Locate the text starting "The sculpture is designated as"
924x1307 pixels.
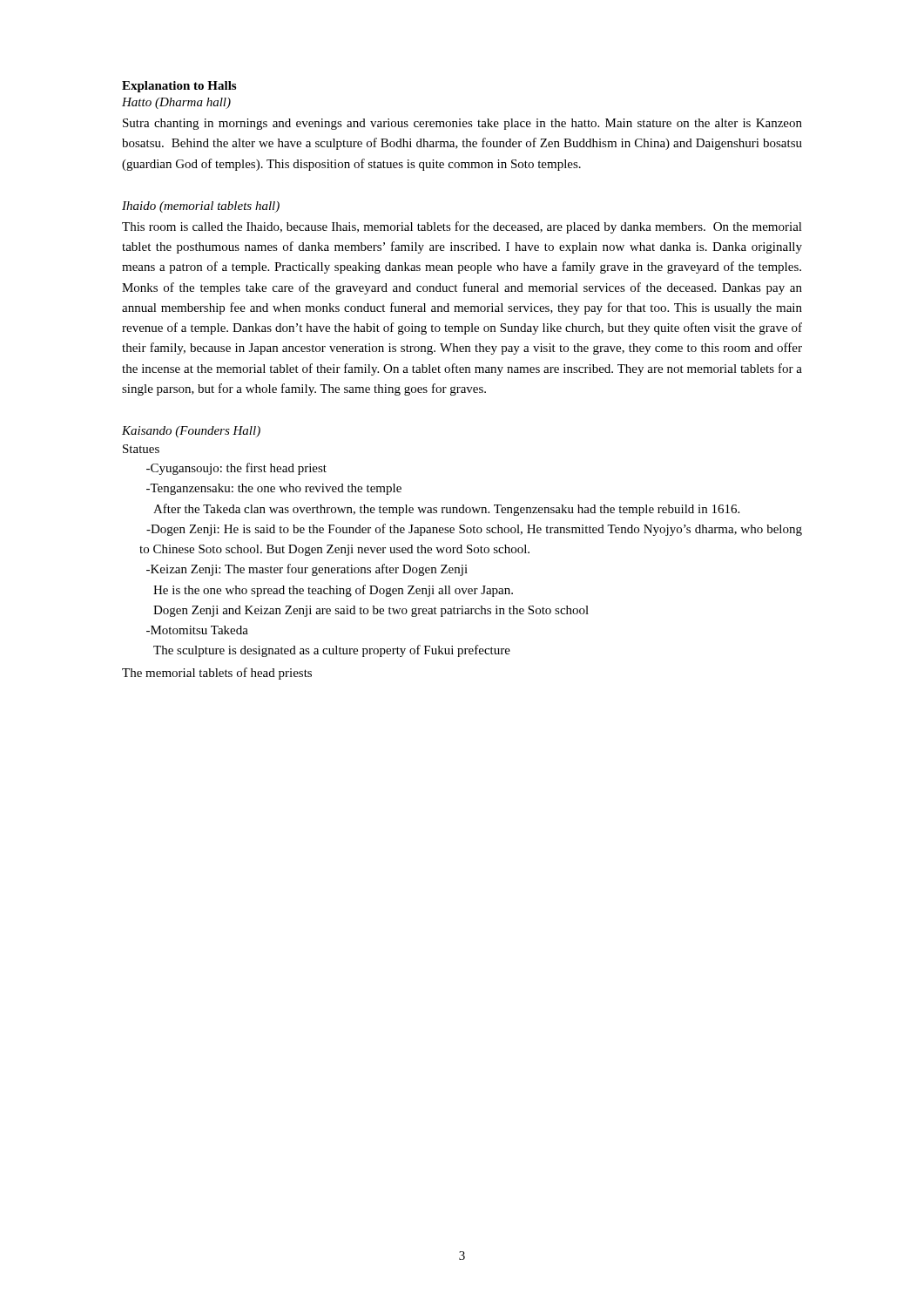pyautogui.click(x=332, y=650)
